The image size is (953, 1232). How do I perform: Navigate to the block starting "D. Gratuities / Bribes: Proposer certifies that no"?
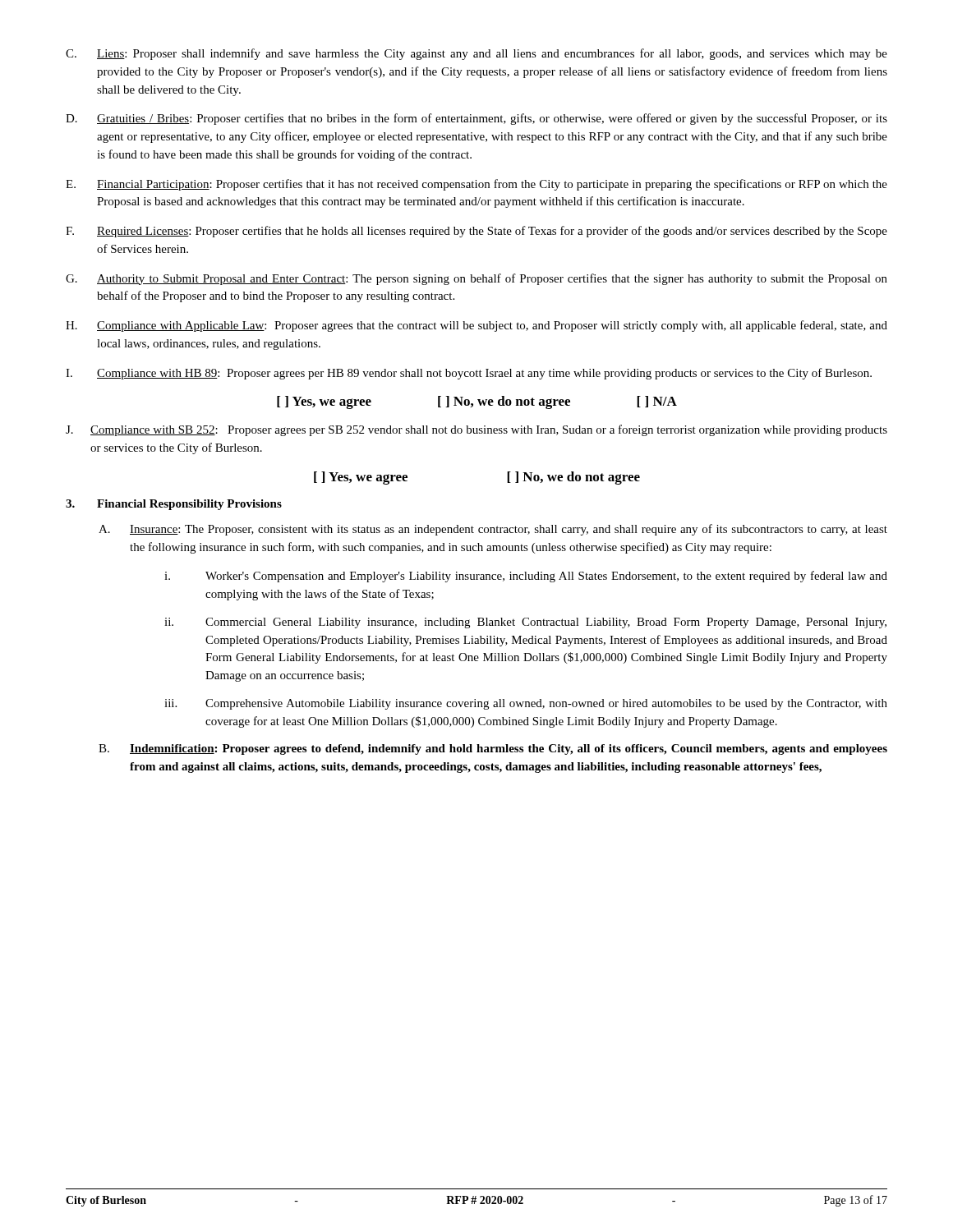(x=476, y=137)
